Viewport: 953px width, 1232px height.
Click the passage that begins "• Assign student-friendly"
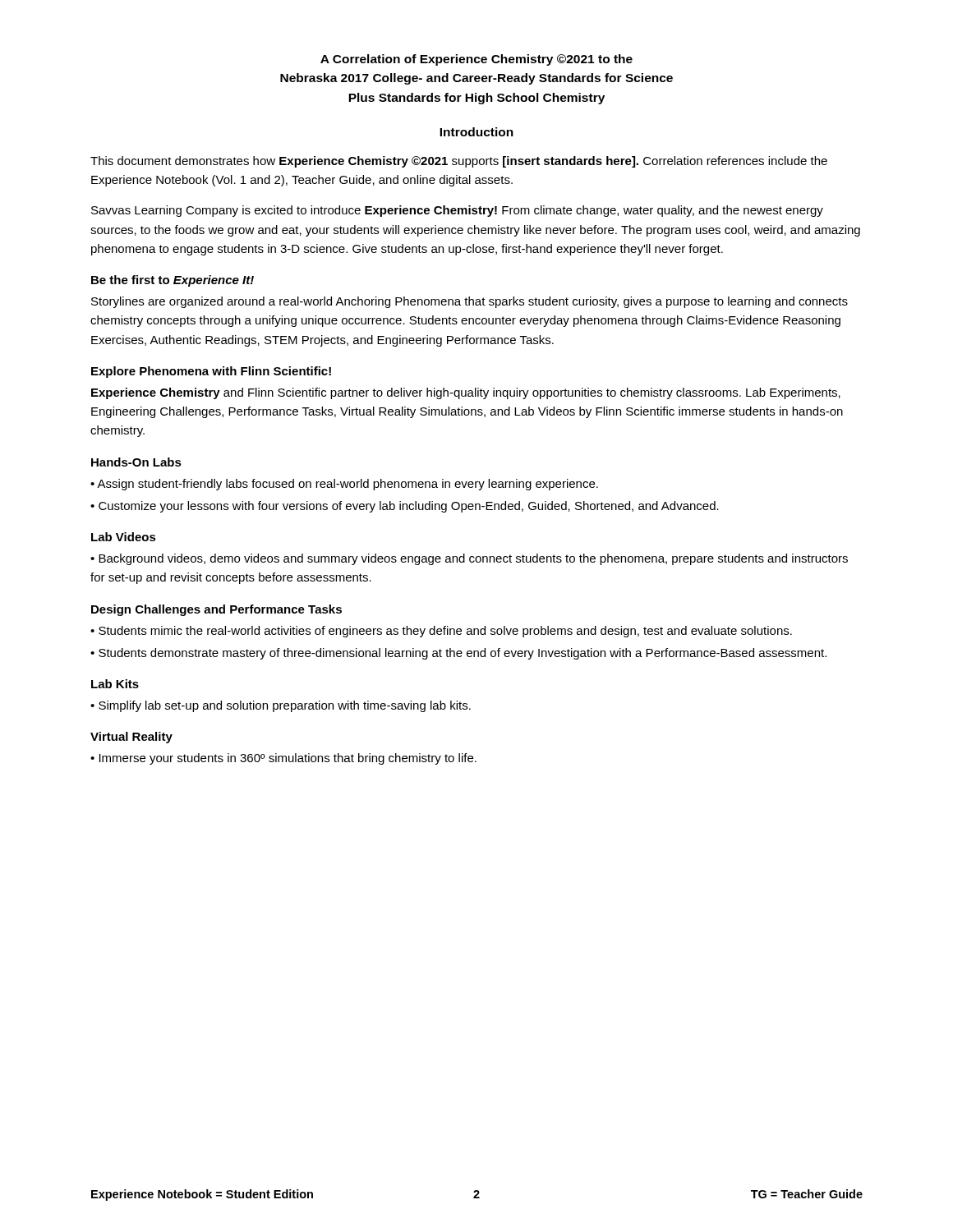[345, 483]
